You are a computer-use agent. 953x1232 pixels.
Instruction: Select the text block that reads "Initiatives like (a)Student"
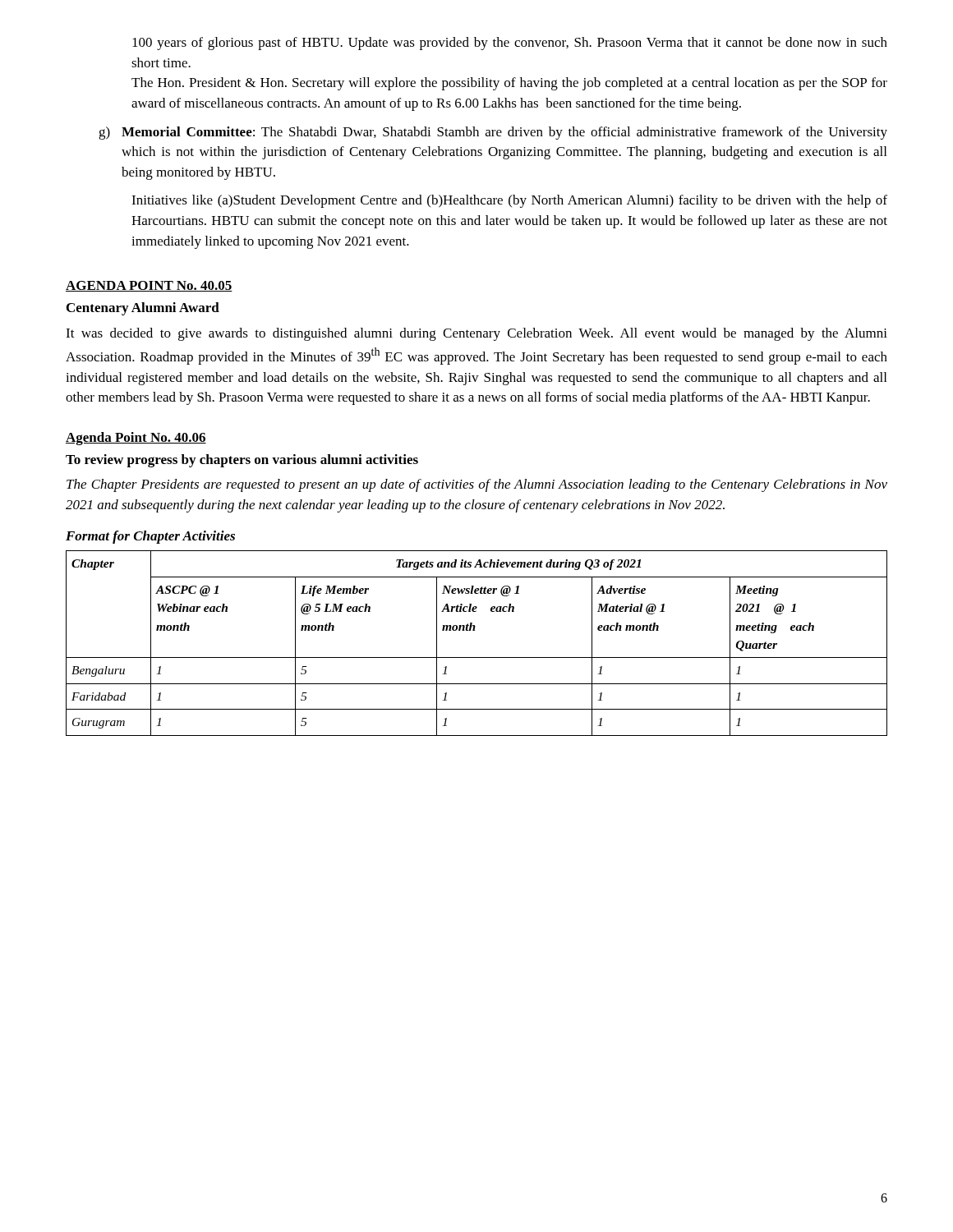click(x=509, y=221)
